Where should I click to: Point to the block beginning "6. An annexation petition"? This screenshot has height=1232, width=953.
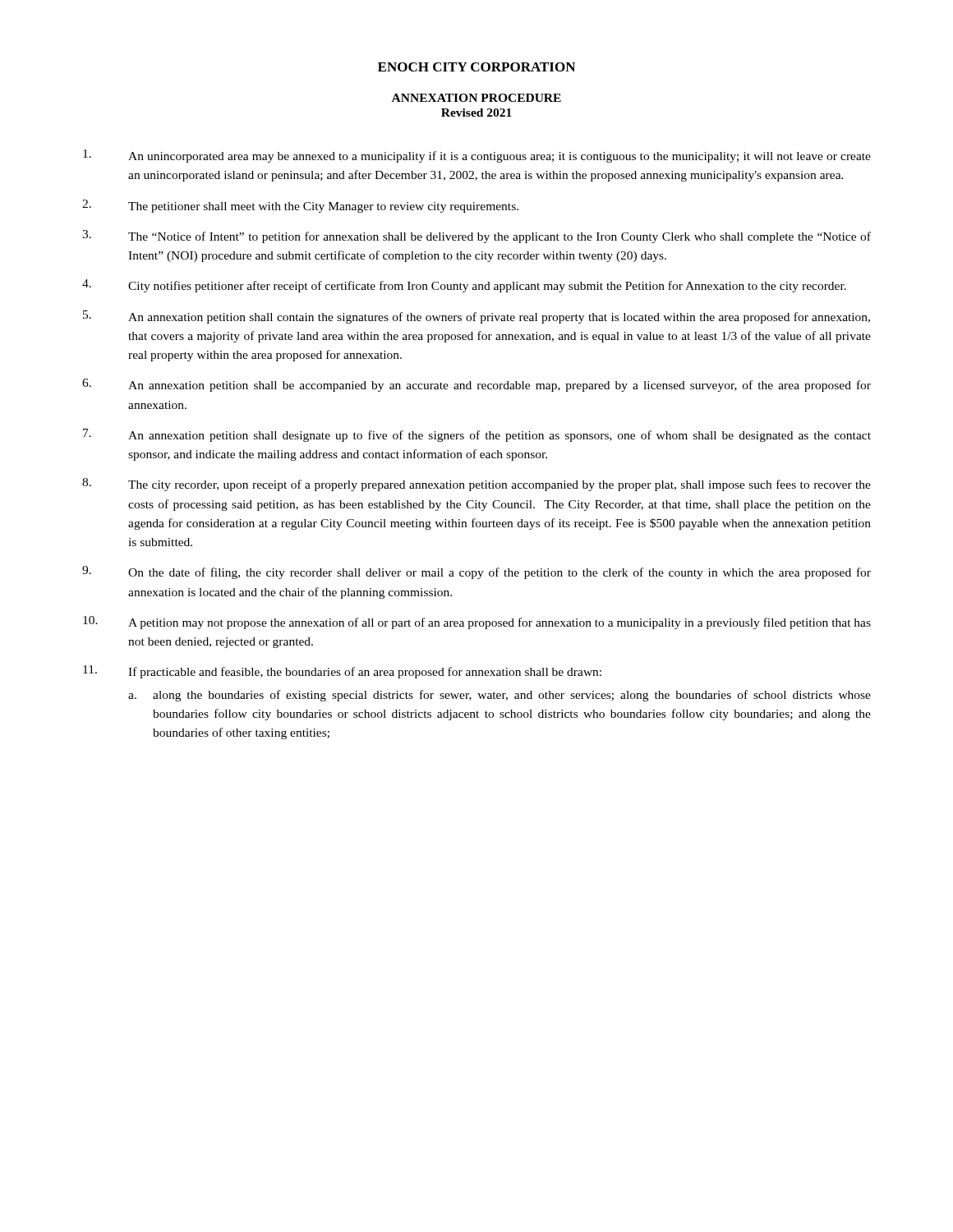[x=476, y=395]
